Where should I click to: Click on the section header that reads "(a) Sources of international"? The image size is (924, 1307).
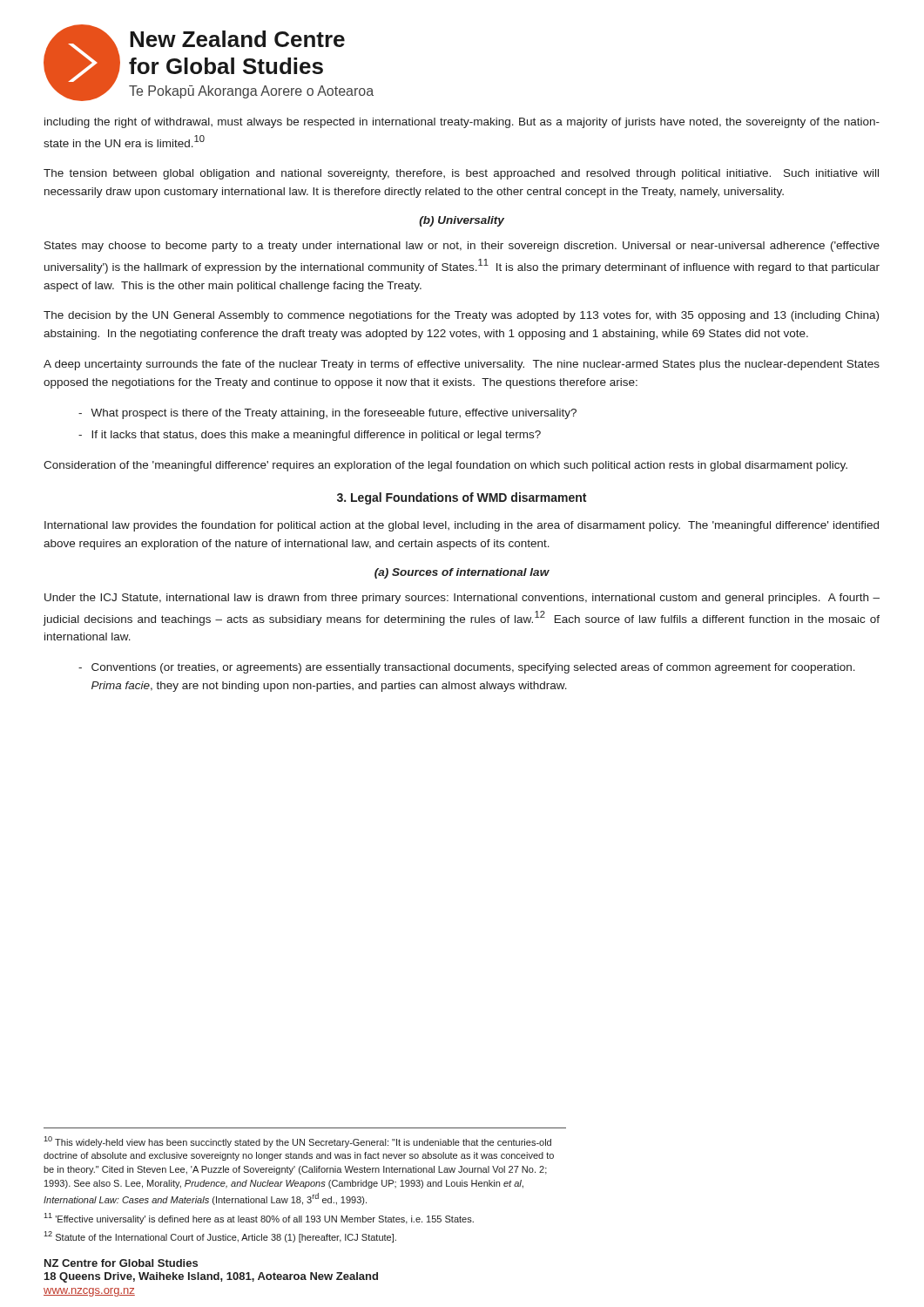pyautogui.click(x=462, y=572)
